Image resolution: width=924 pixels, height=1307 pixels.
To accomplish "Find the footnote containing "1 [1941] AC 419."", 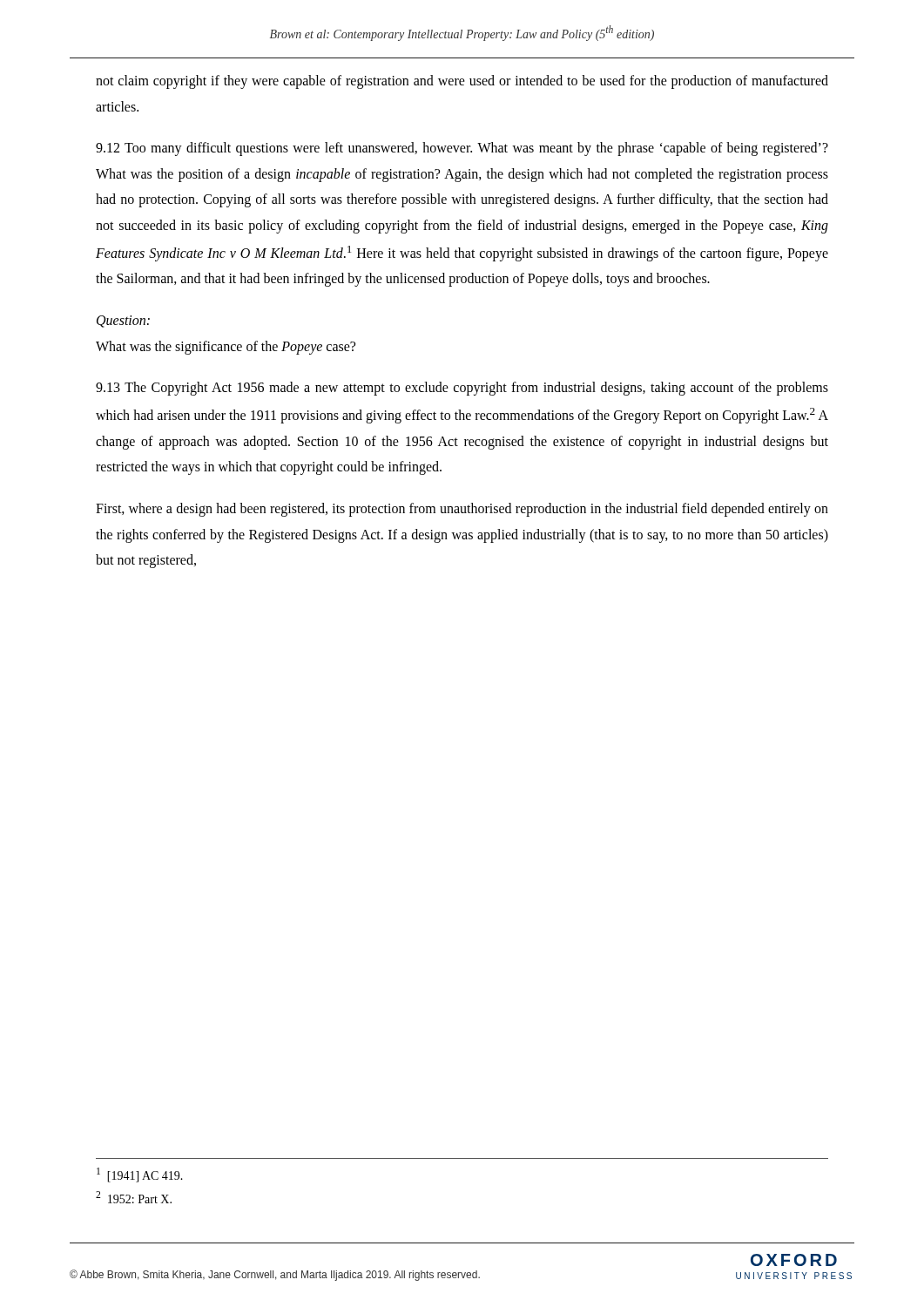I will tap(139, 1174).
